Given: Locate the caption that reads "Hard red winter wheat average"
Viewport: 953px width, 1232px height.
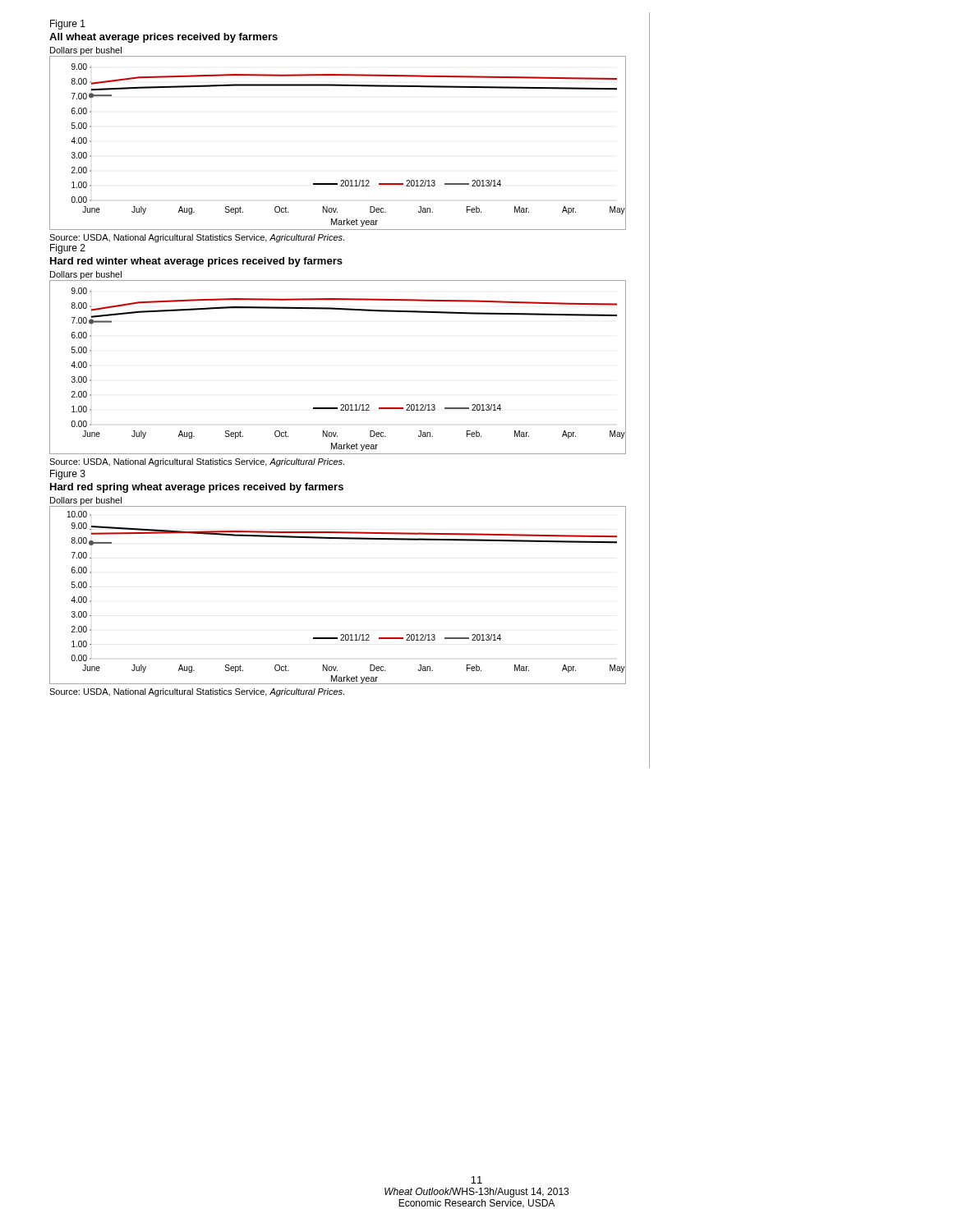Looking at the screenshot, I should [196, 261].
